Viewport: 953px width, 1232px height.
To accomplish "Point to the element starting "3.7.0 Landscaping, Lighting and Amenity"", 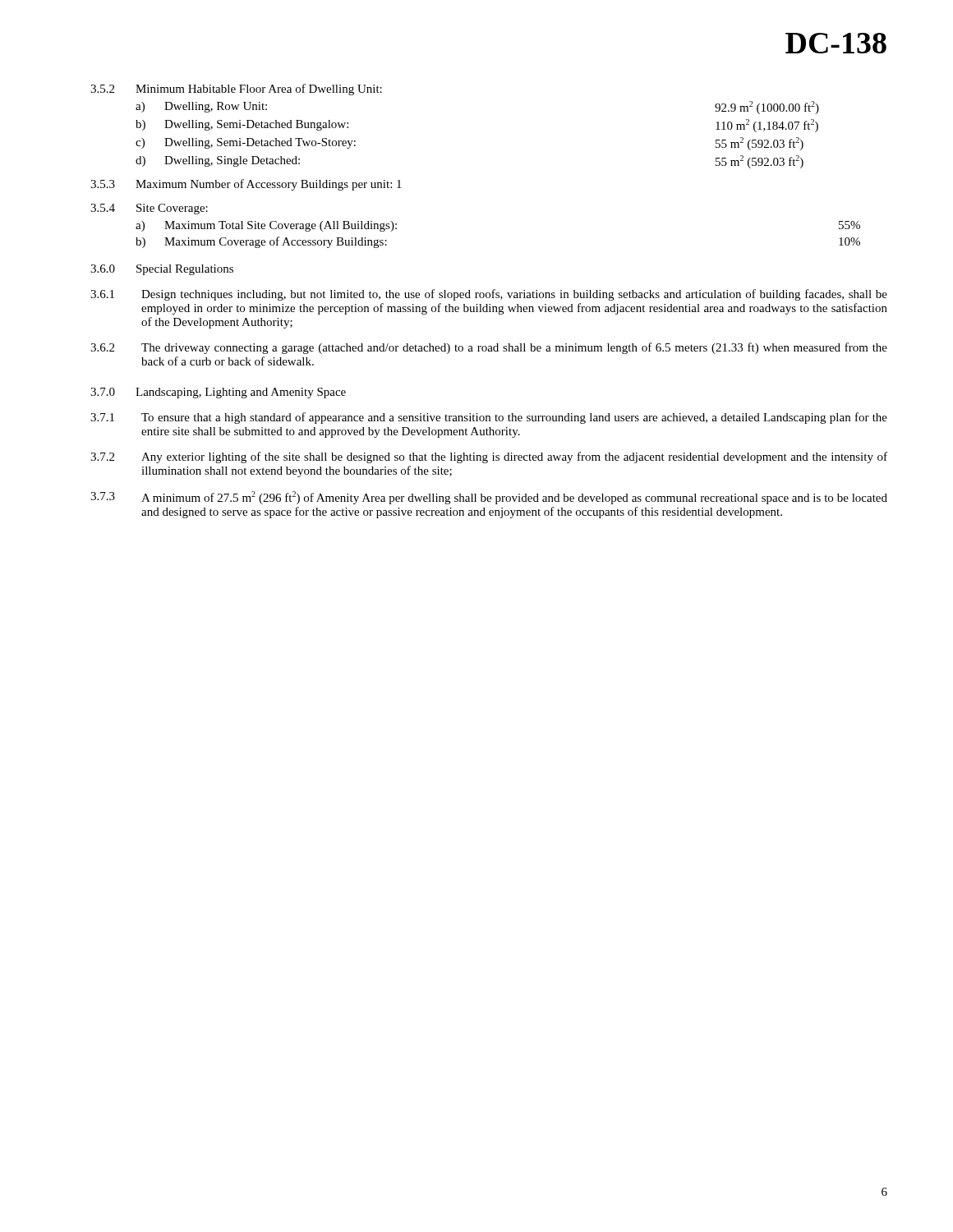I will [218, 393].
